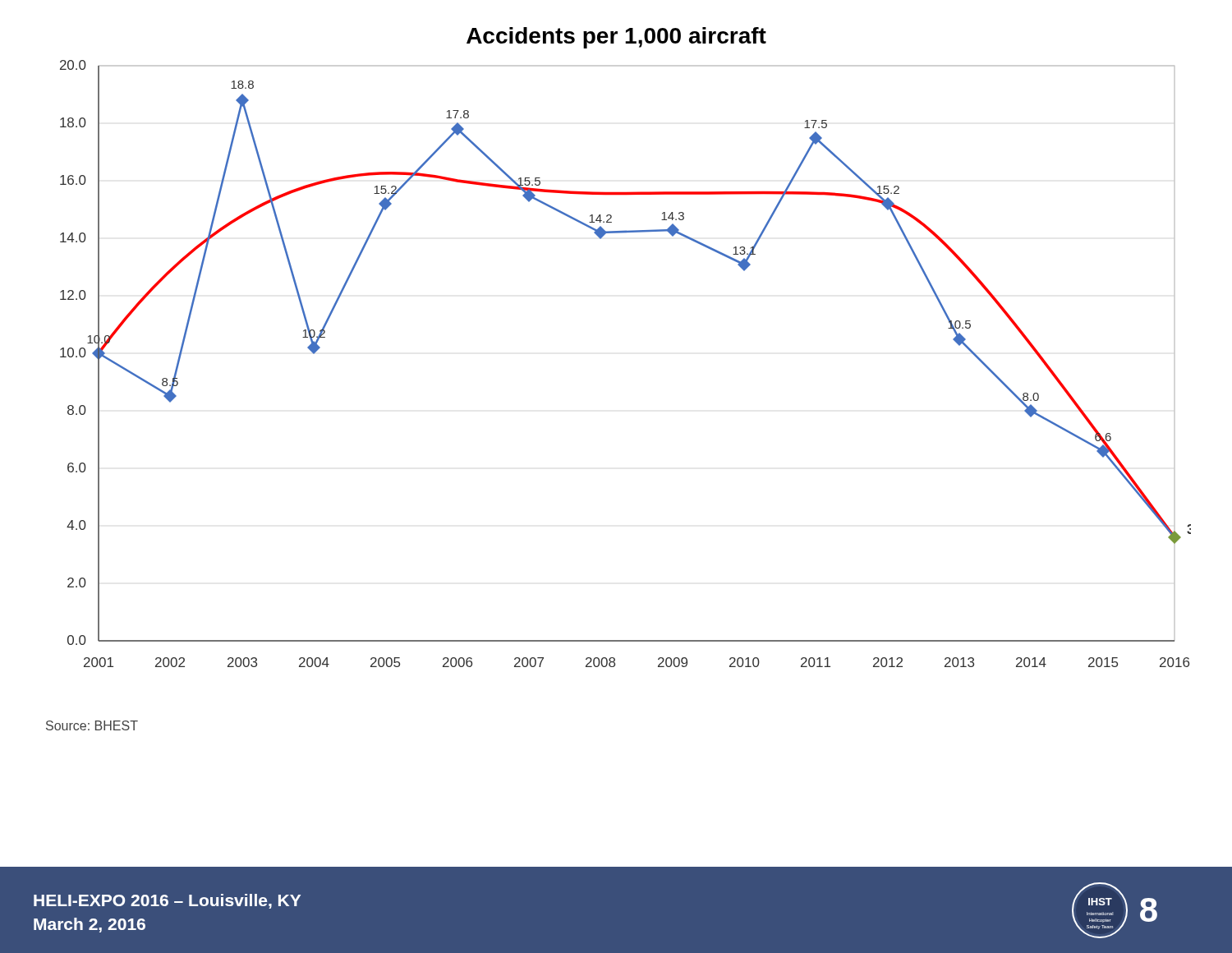Find the line chart
This screenshot has height=953, width=1232.
(616, 382)
